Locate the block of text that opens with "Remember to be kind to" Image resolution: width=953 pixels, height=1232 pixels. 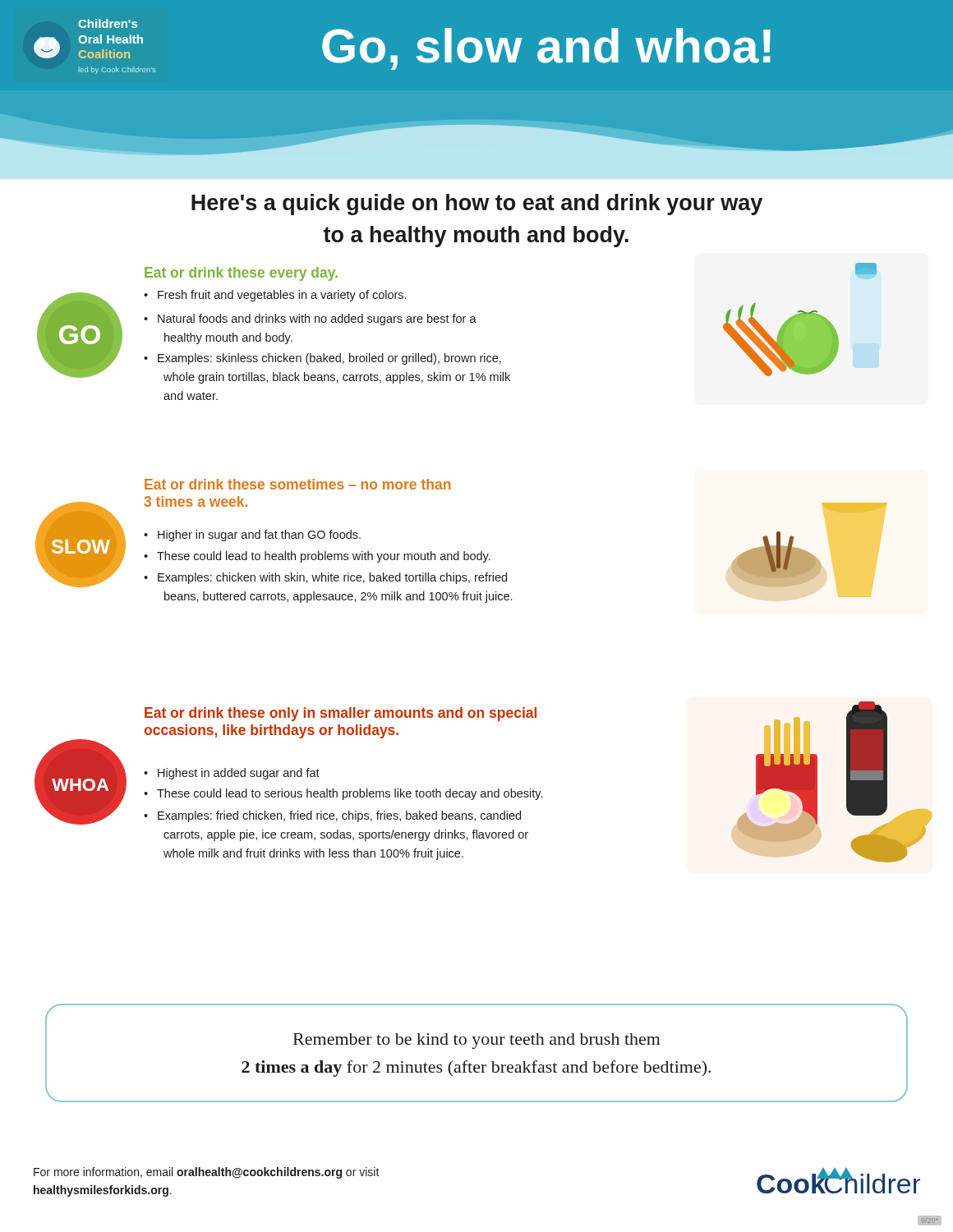coord(476,1053)
